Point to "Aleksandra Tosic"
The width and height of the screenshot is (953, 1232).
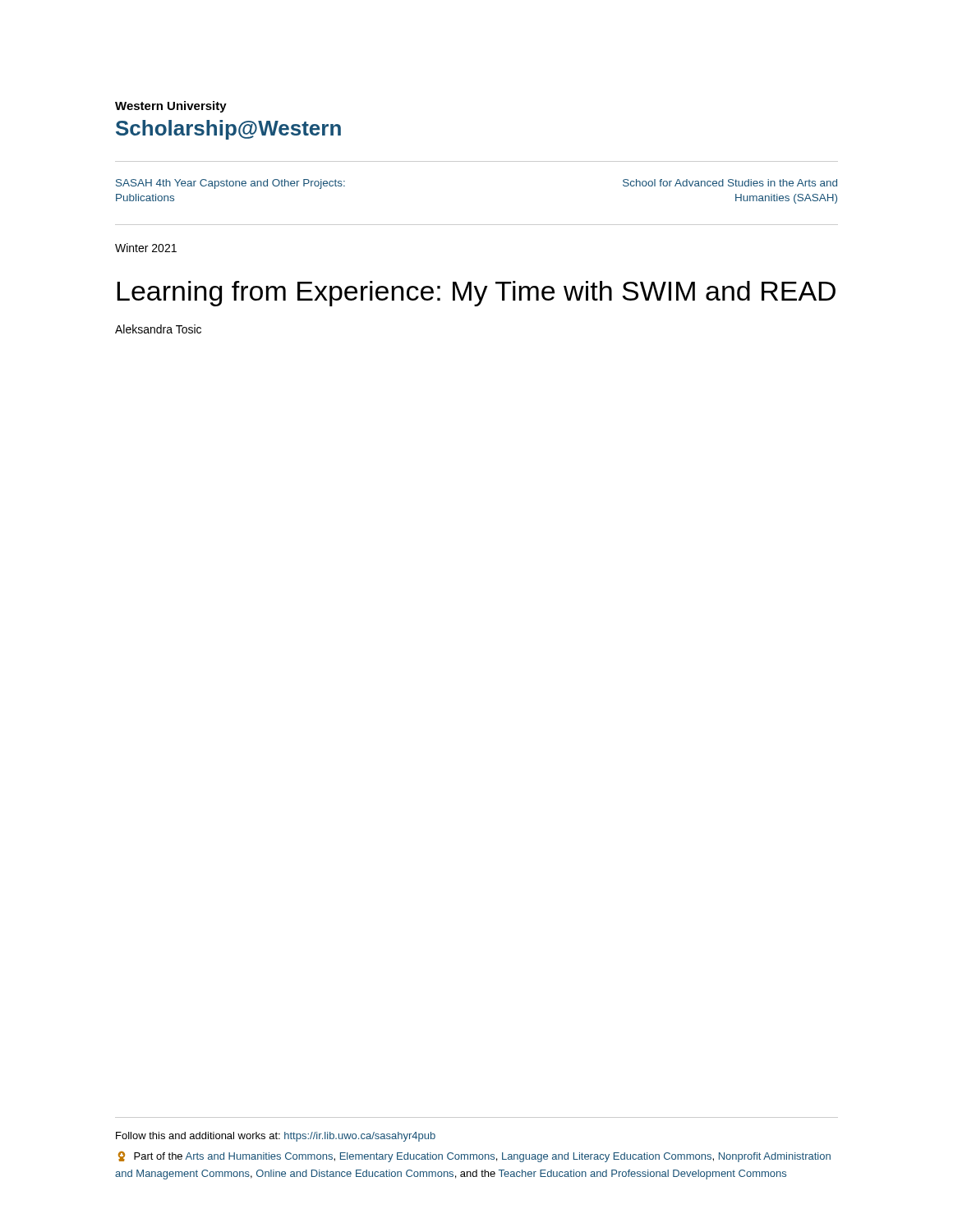(158, 329)
